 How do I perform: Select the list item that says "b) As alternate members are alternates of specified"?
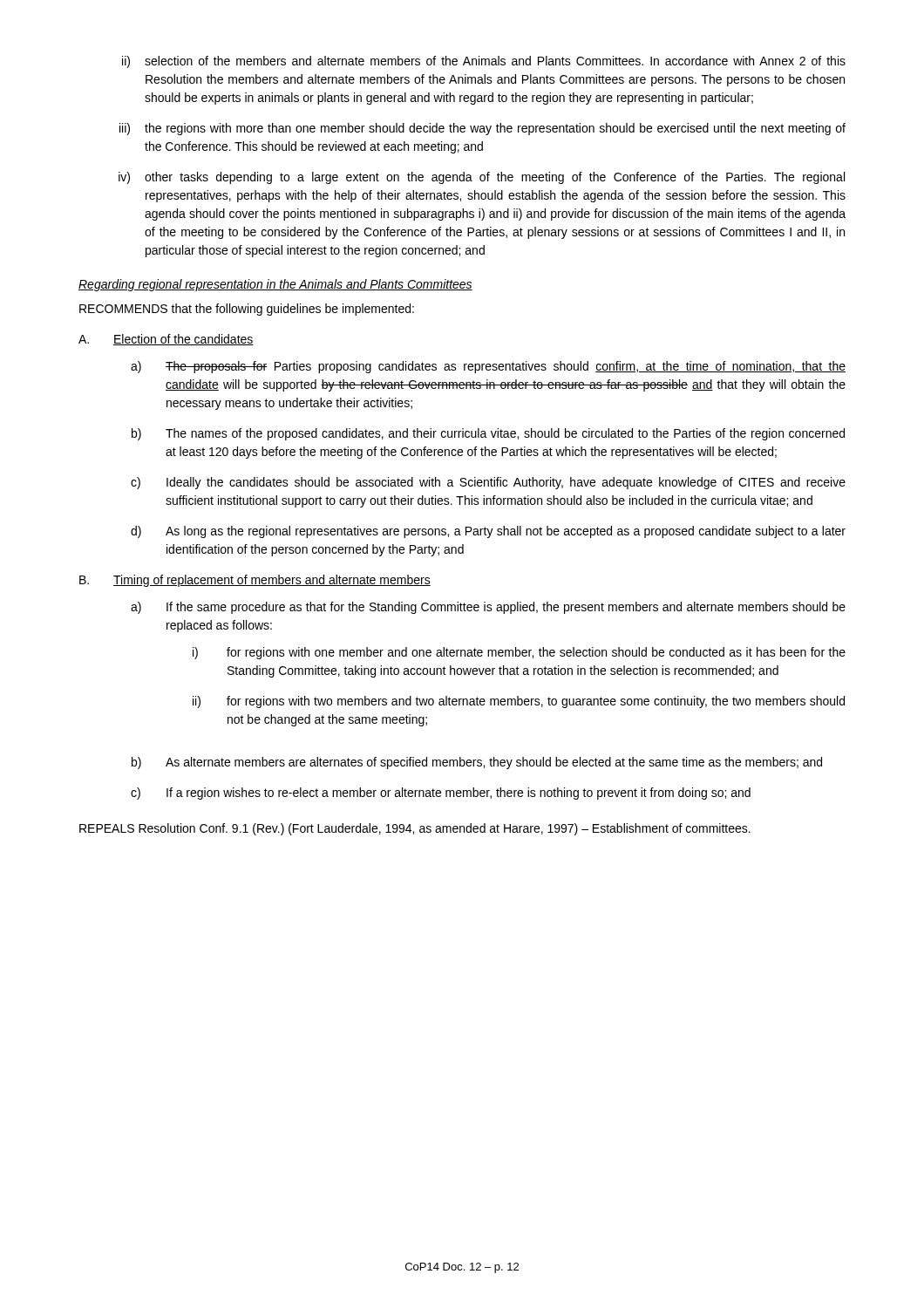488,763
